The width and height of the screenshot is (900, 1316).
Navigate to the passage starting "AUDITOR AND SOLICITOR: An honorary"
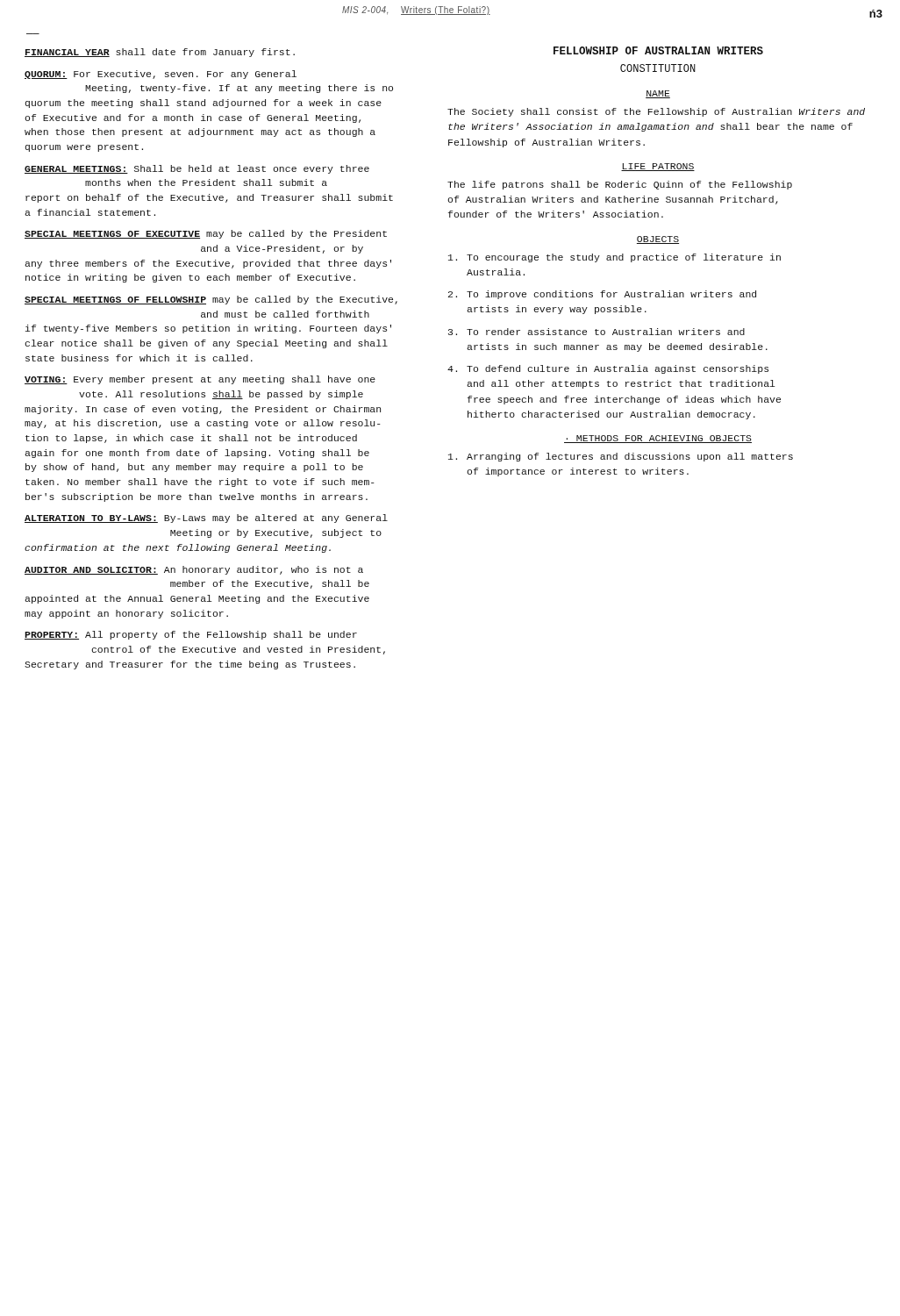click(x=222, y=592)
